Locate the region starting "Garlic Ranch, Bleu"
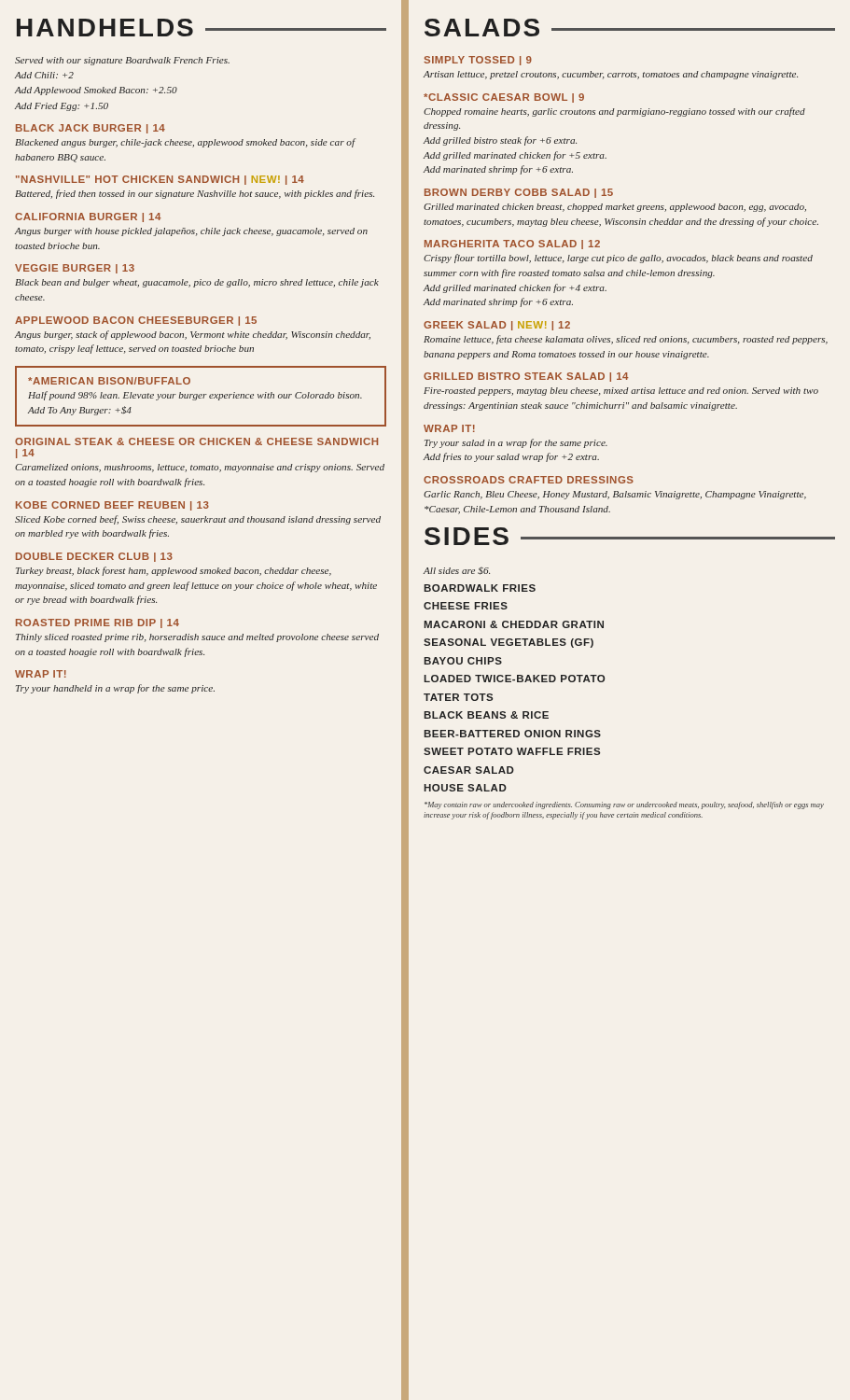Screen dimensions: 1400x850 (629, 502)
